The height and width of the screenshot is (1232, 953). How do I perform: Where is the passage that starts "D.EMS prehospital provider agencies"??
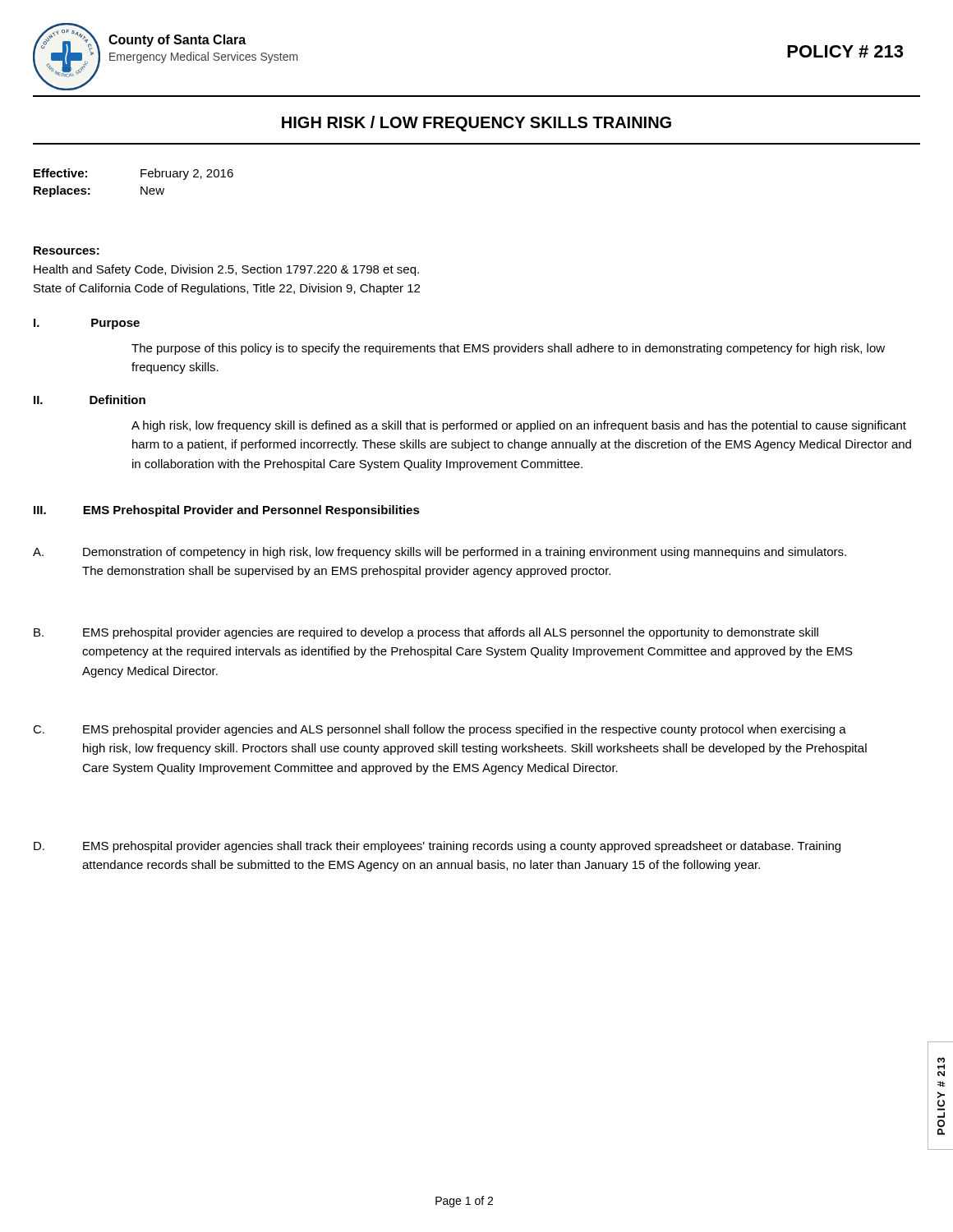452,855
